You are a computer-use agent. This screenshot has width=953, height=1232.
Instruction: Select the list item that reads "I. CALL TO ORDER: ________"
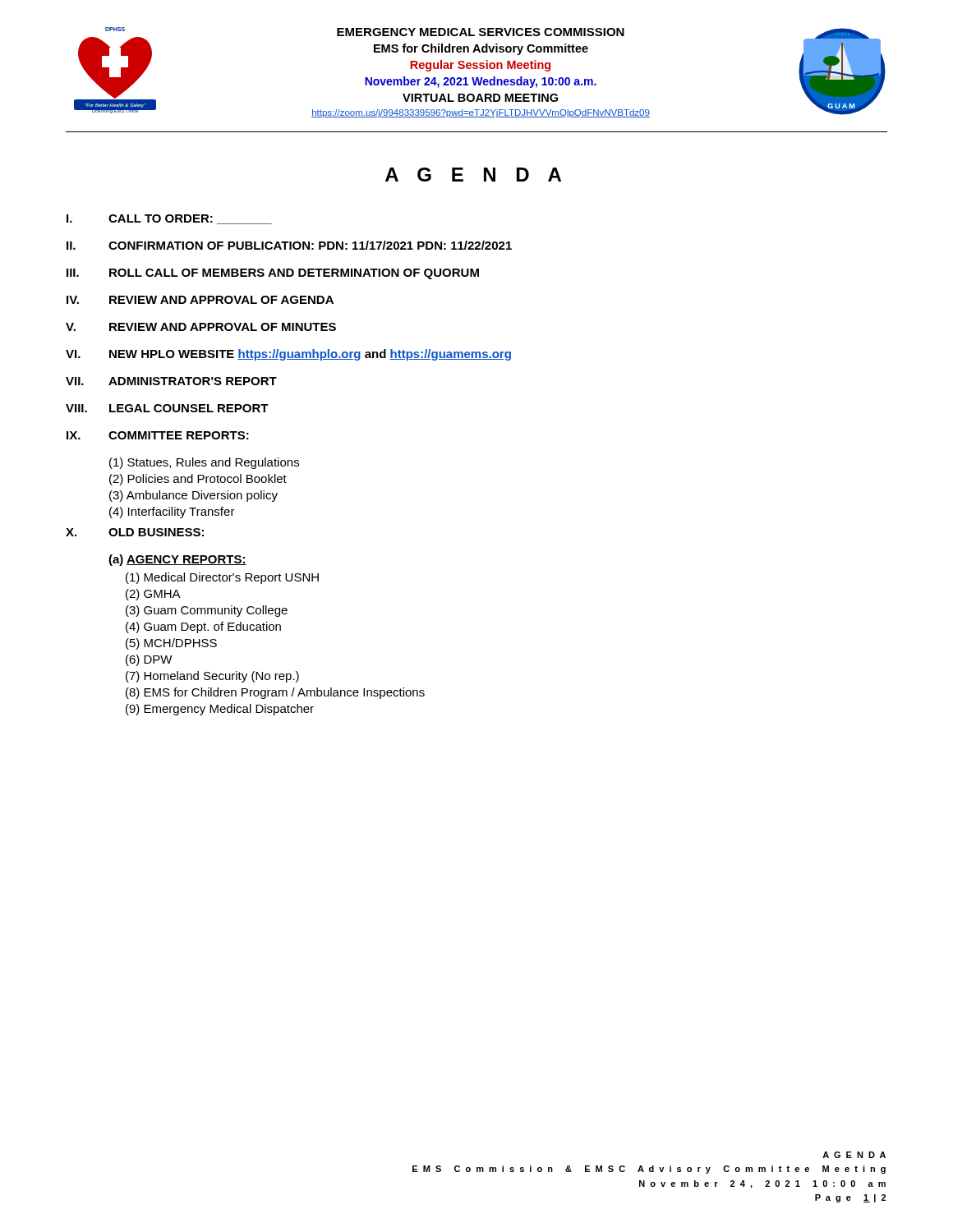pyautogui.click(x=169, y=219)
